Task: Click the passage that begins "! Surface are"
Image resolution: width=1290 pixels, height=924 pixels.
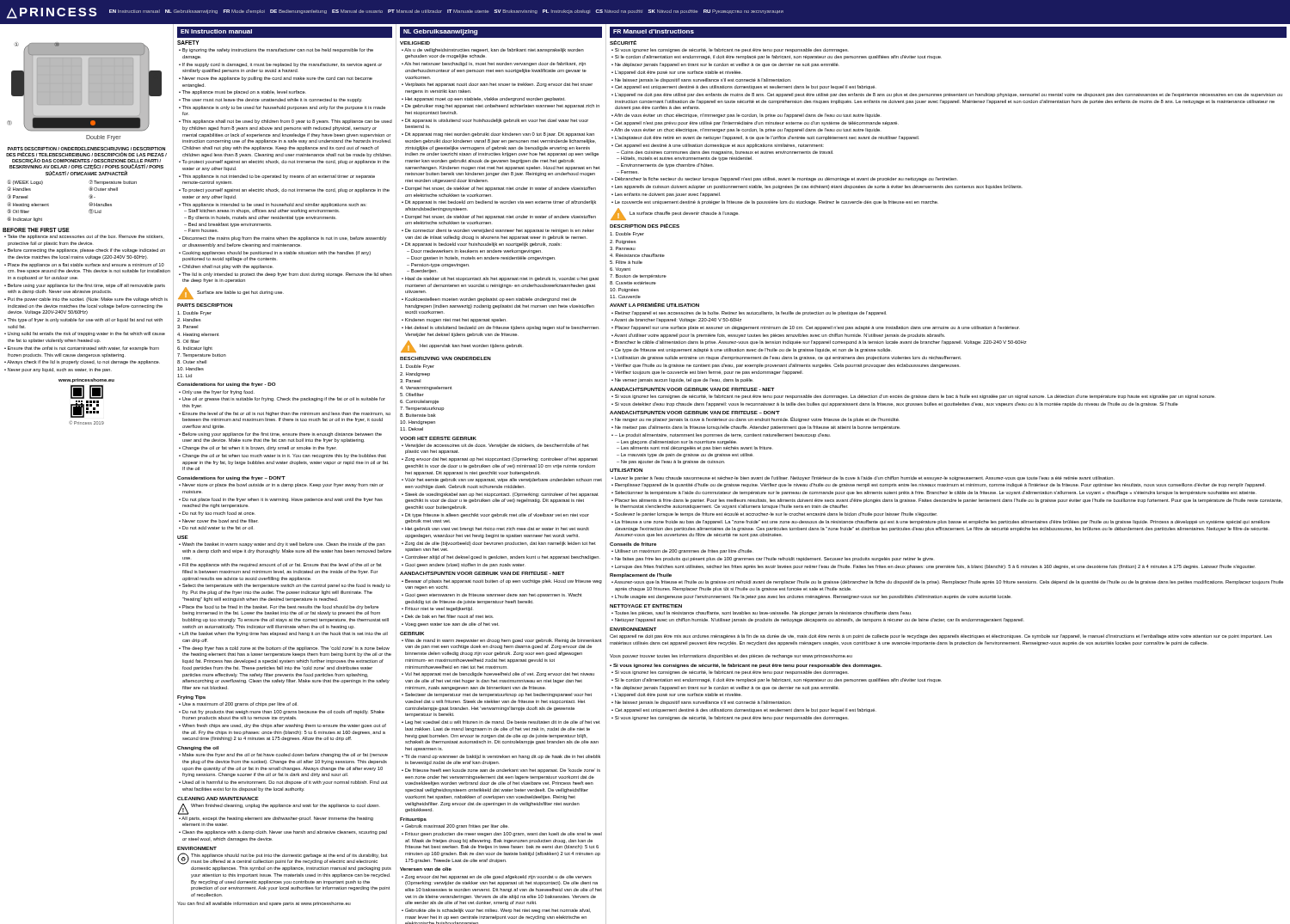Action: click(231, 293)
